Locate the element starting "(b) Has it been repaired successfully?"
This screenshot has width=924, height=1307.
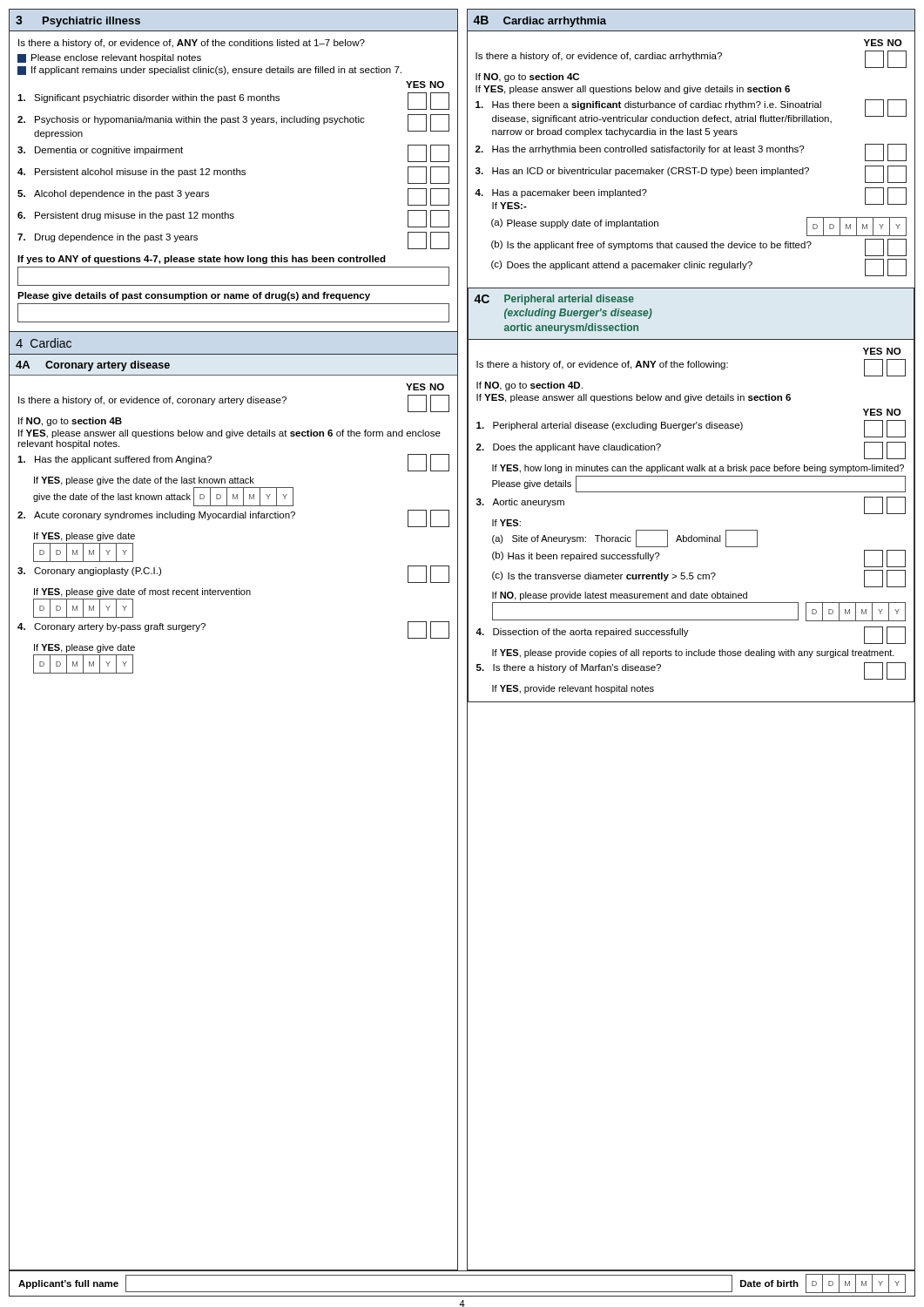502,558
